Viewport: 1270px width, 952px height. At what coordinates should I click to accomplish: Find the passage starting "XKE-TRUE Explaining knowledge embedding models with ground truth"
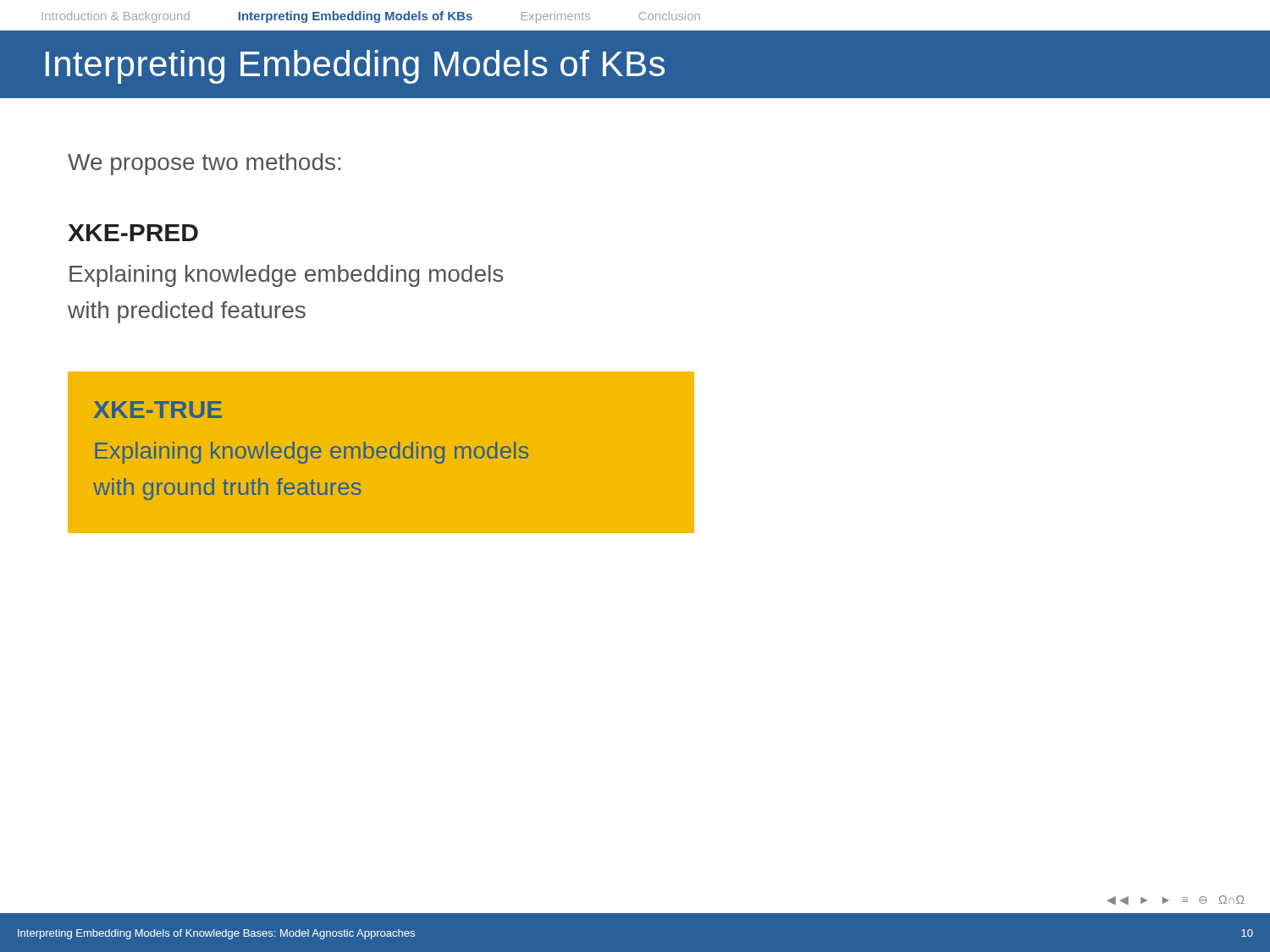click(x=381, y=450)
